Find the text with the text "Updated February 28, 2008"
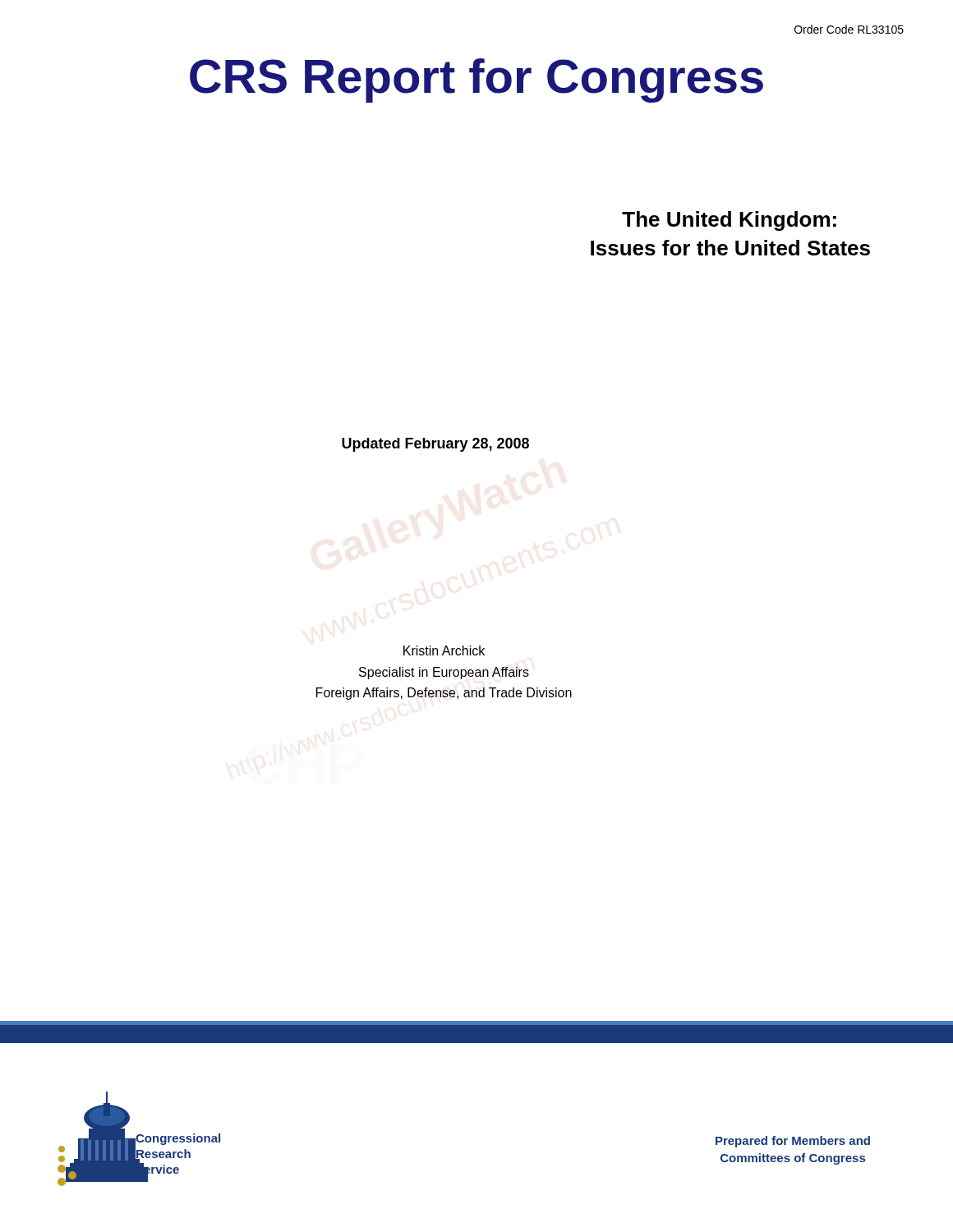The image size is (953, 1232). point(435,444)
